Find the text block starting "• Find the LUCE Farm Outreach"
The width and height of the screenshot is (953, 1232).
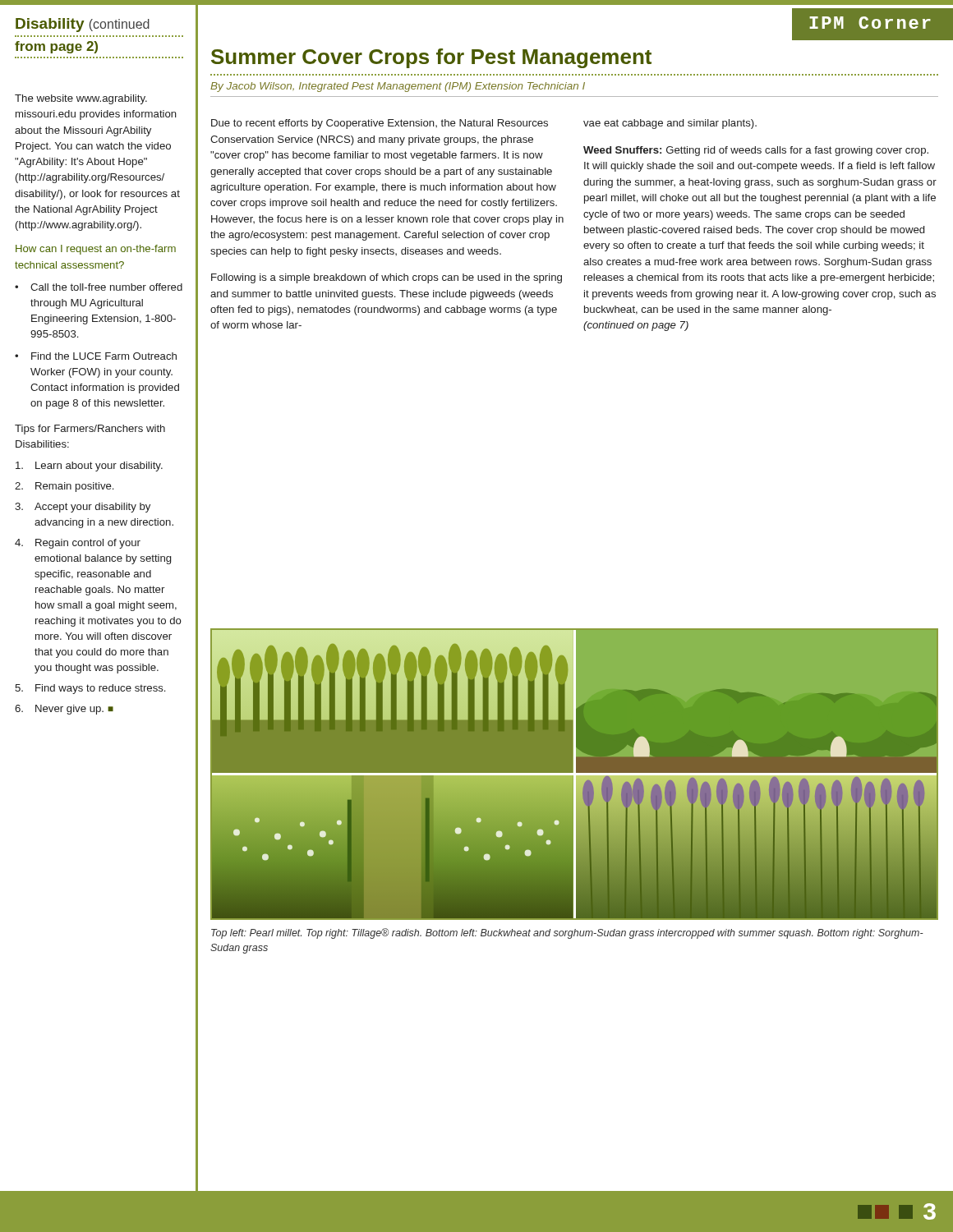(x=99, y=379)
